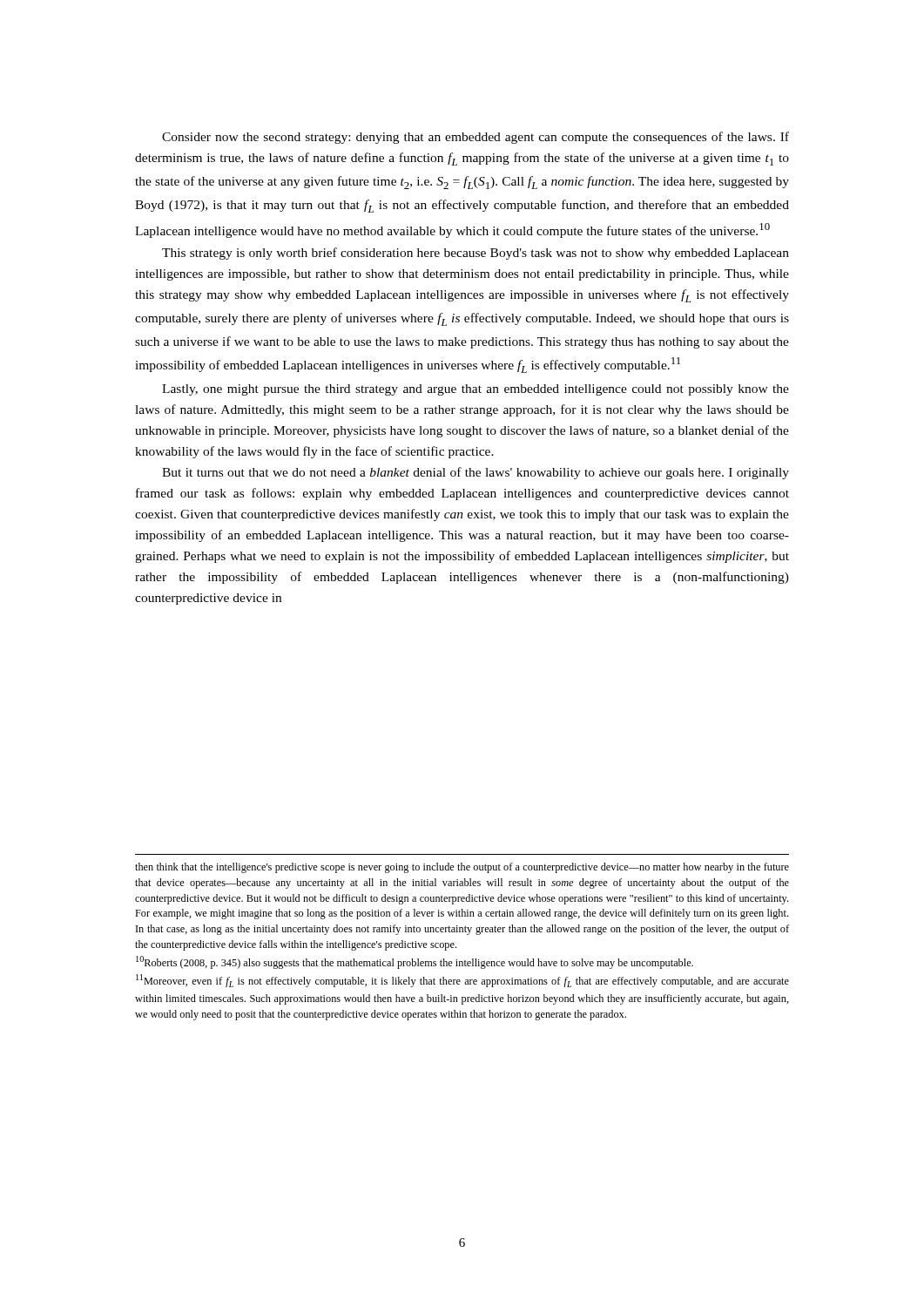Click on the region starting "11Moreover, even if fL is not effectively"

pos(462,997)
